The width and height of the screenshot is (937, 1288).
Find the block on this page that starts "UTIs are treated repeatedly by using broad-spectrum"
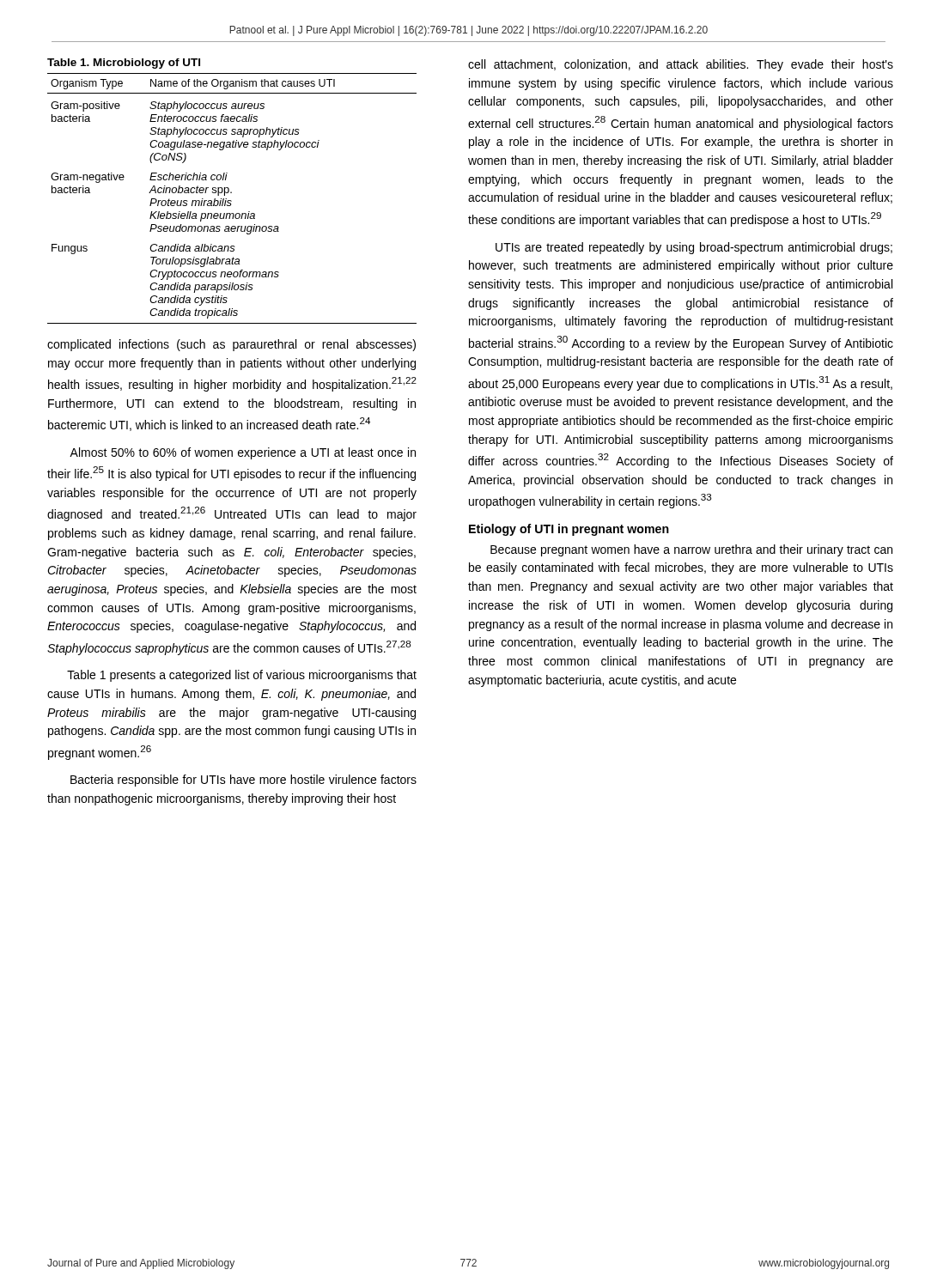tap(681, 374)
